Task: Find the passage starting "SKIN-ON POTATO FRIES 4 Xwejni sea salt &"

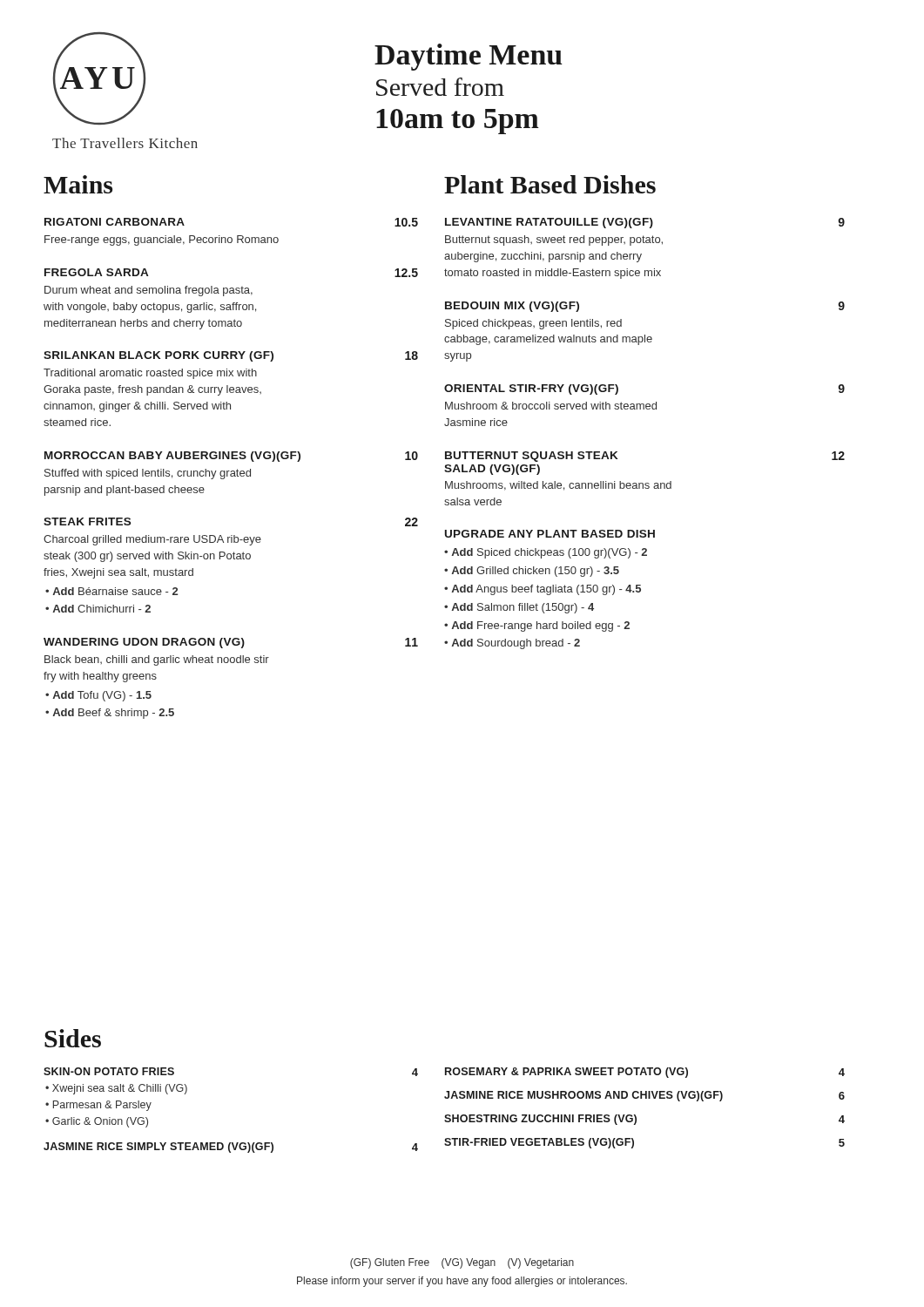Action: pos(97,1072)
